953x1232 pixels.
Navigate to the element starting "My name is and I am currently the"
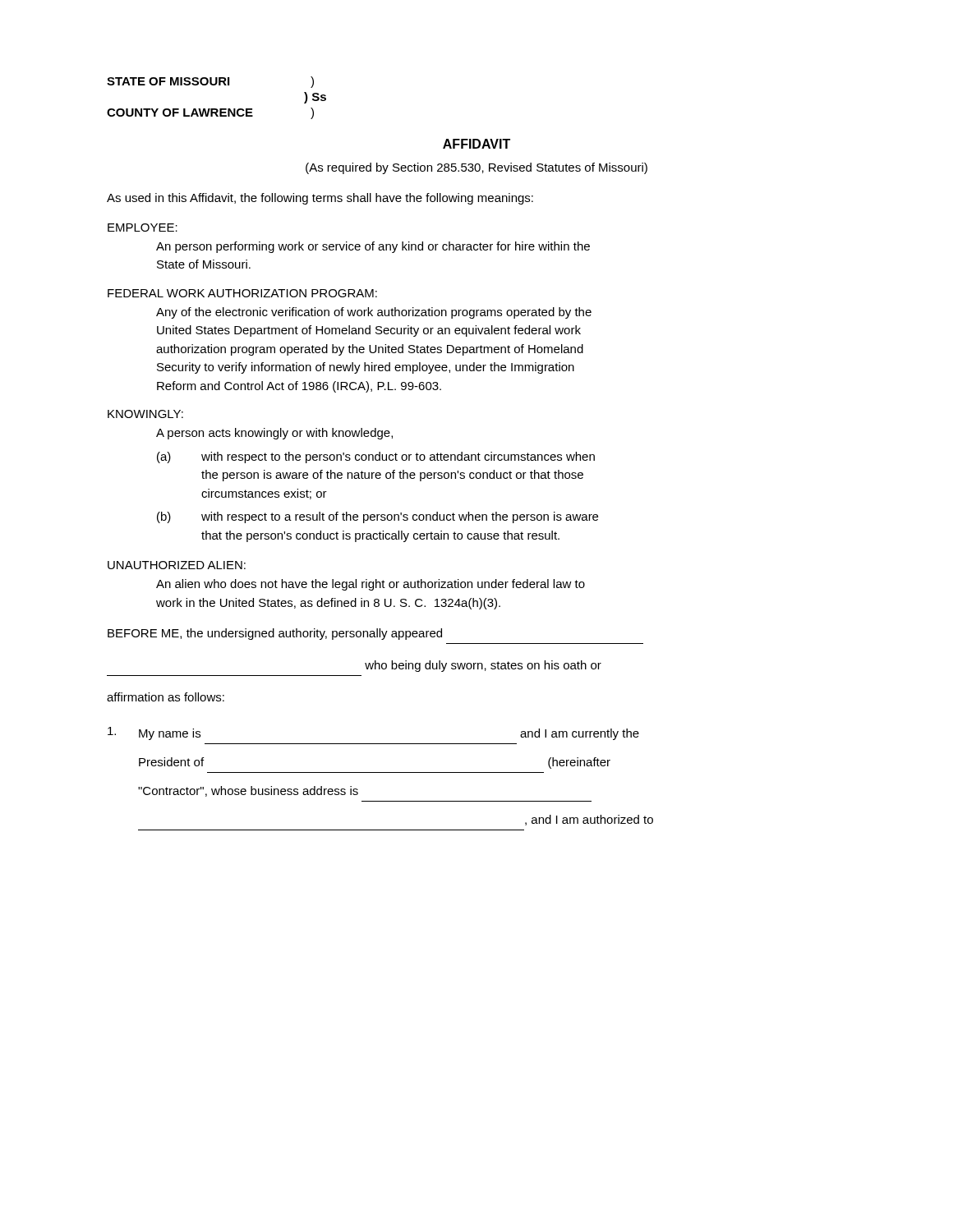pos(476,781)
